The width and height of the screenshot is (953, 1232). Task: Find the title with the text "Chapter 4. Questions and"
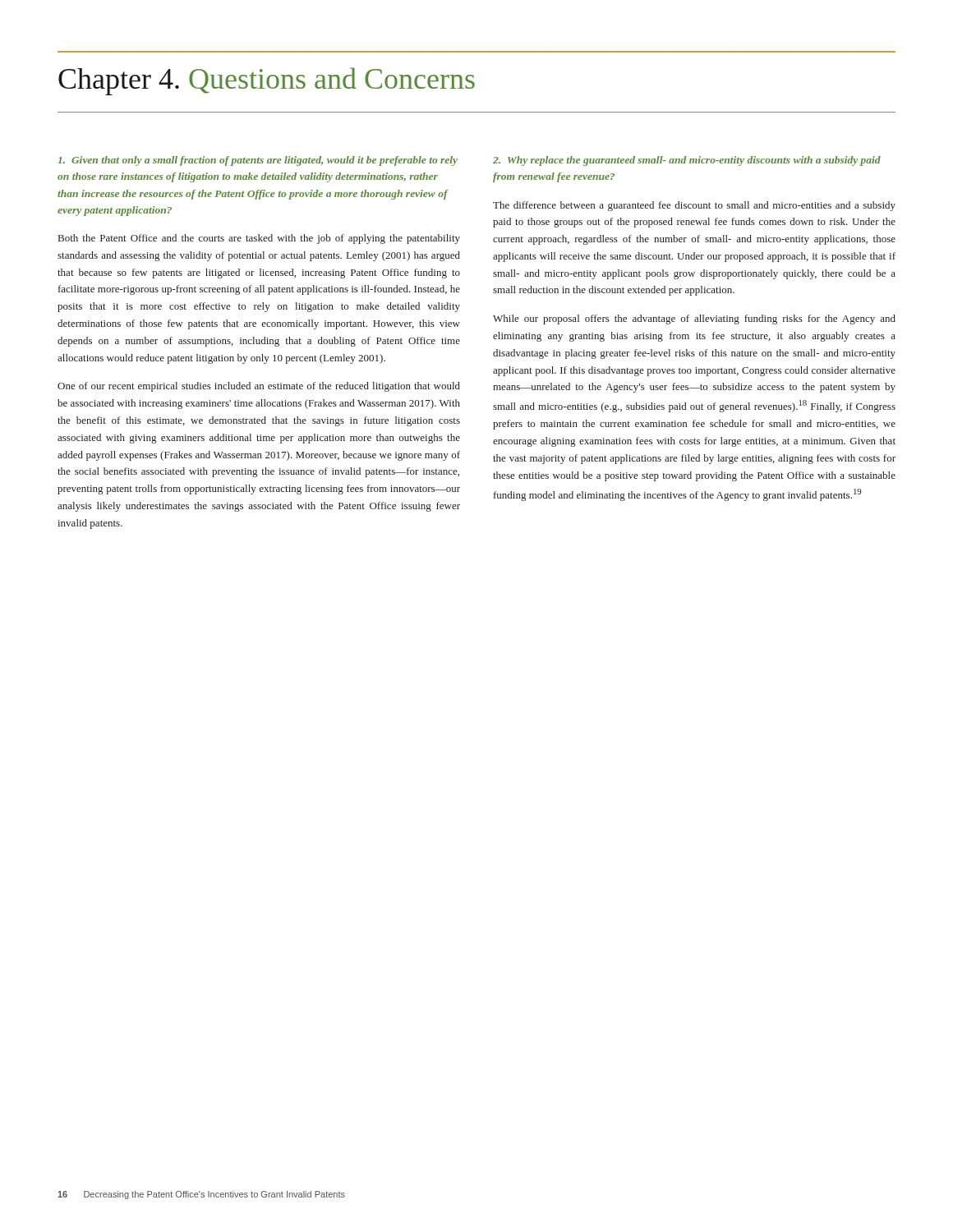267,79
